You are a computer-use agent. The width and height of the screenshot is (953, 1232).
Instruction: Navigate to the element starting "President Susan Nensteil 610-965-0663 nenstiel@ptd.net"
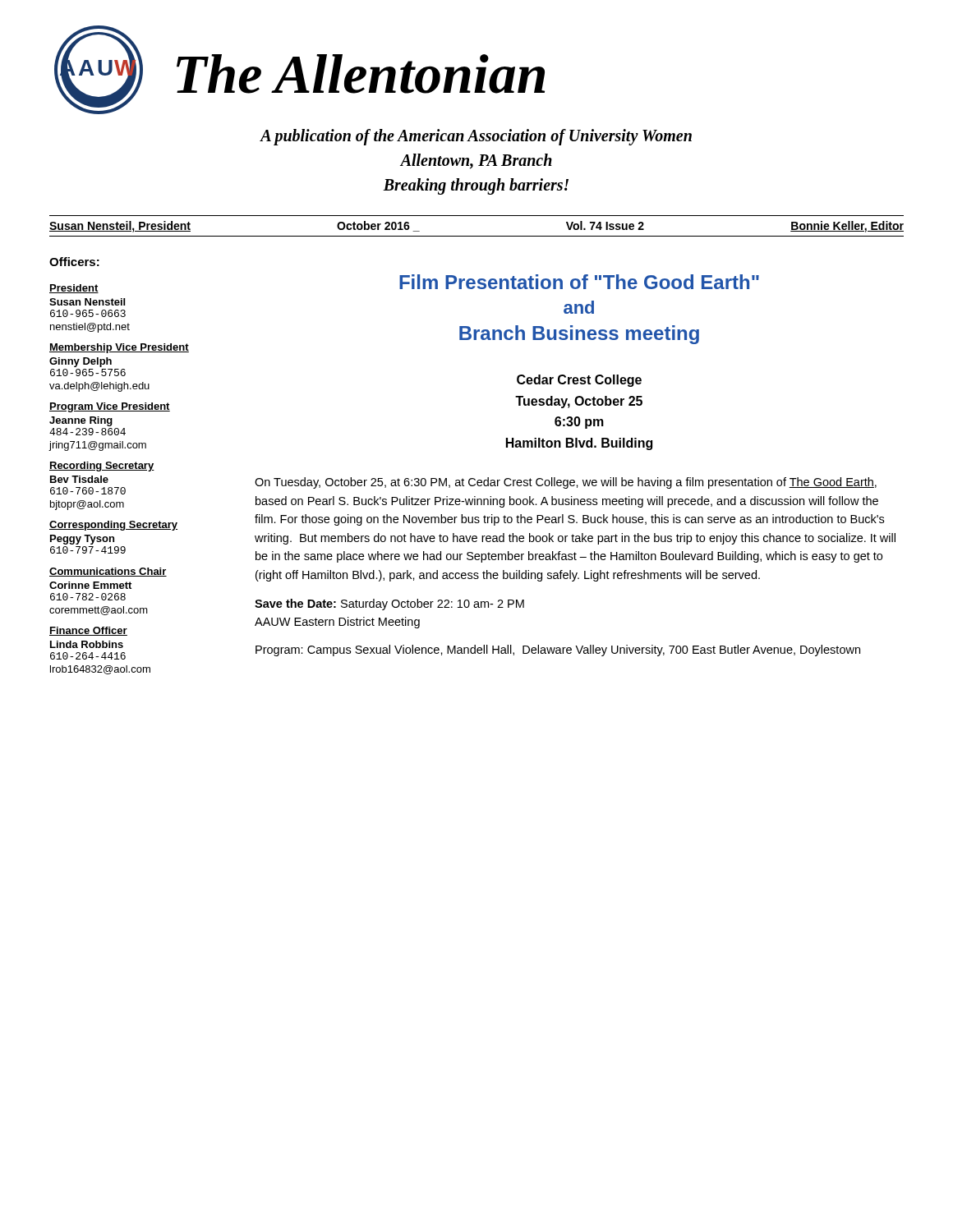tap(74, 289)
